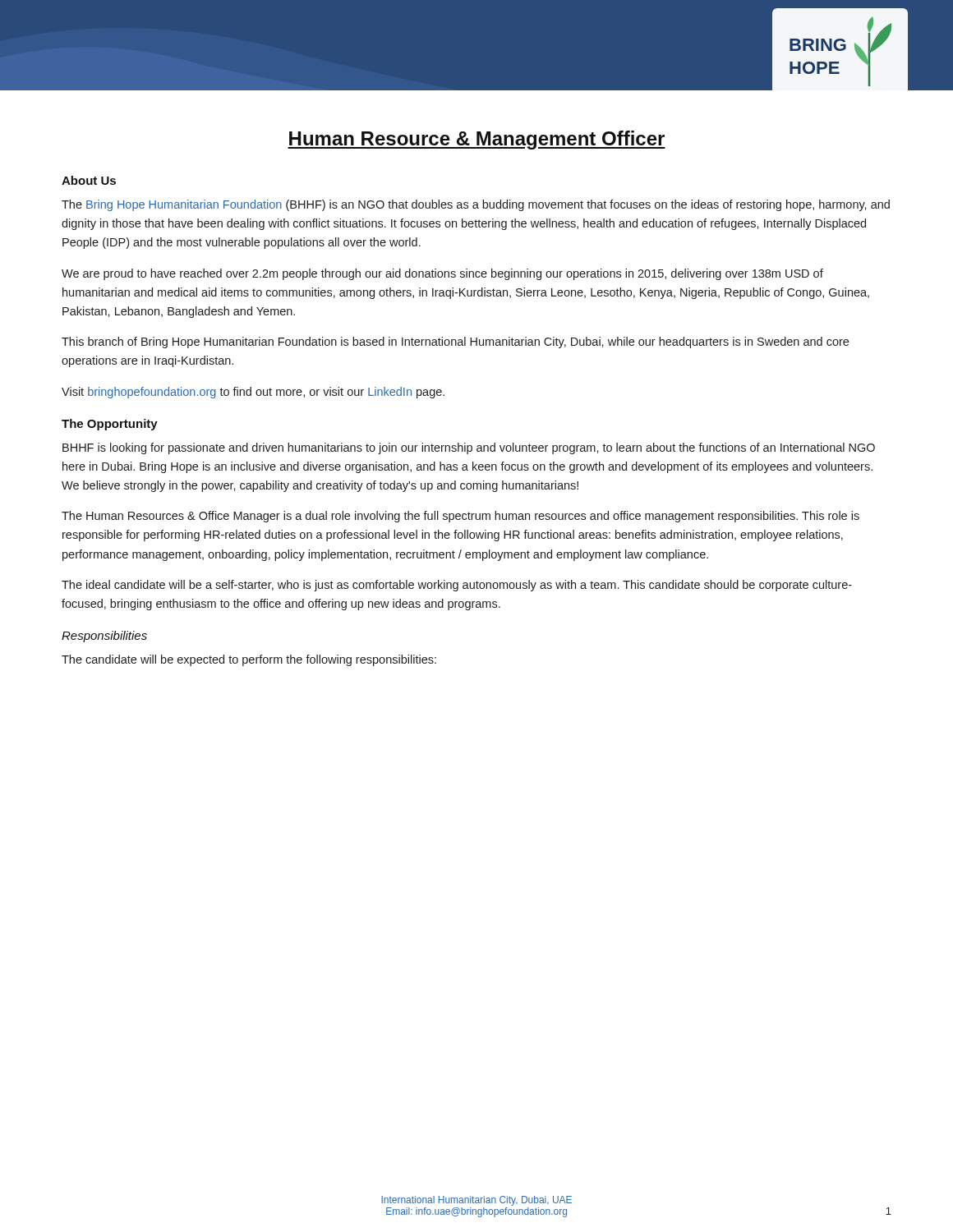Viewport: 953px width, 1232px height.
Task: Locate the title
Action: click(476, 139)
